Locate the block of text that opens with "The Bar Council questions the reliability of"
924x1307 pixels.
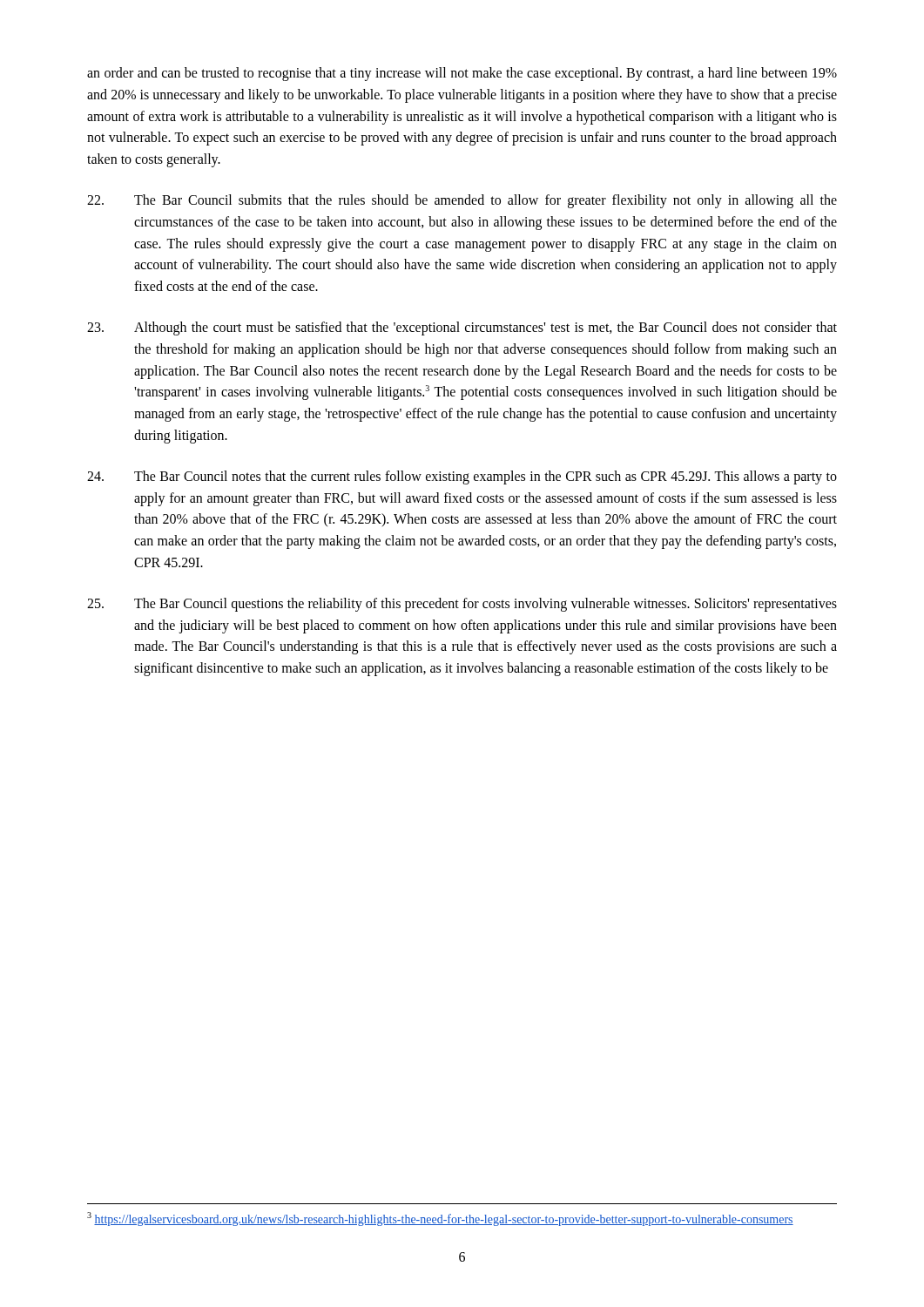(x=462, y=636)
